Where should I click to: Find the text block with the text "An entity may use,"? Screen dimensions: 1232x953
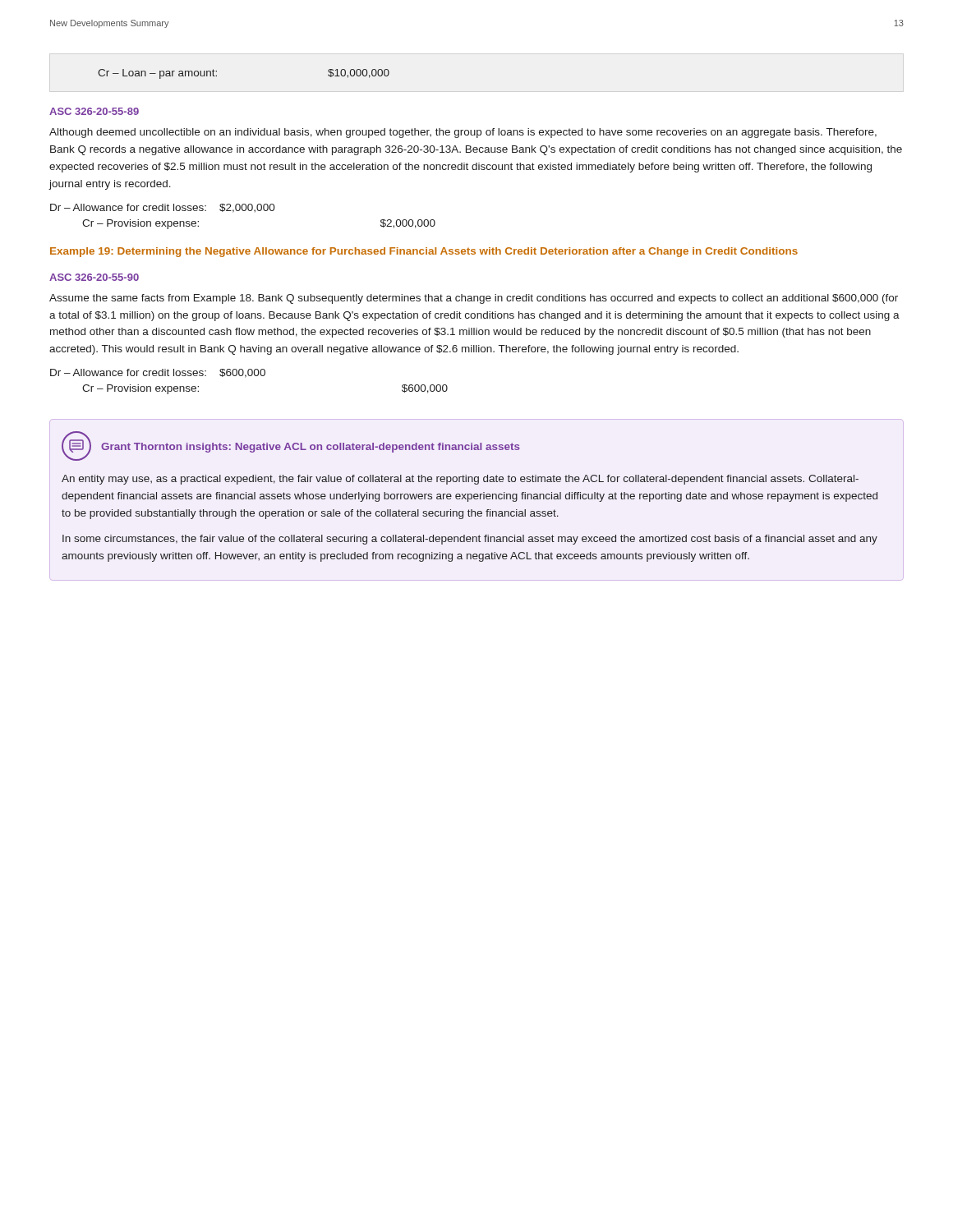click(470, 496)
